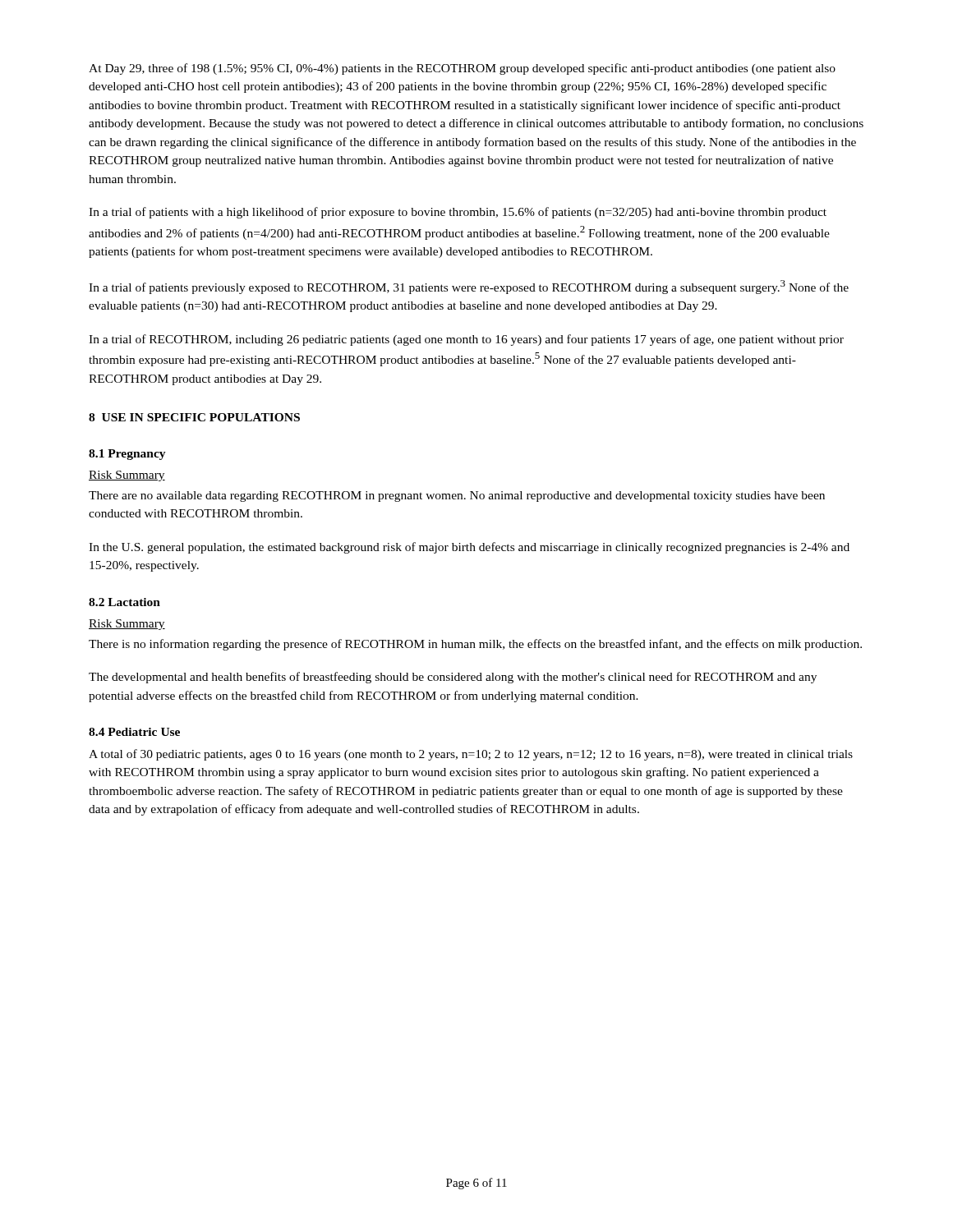Image resolution: width=953 pixels, height=1232 pixels.
Task: Click on the region starting "8.4 Pediatric Use"
Action: [135, 732]
